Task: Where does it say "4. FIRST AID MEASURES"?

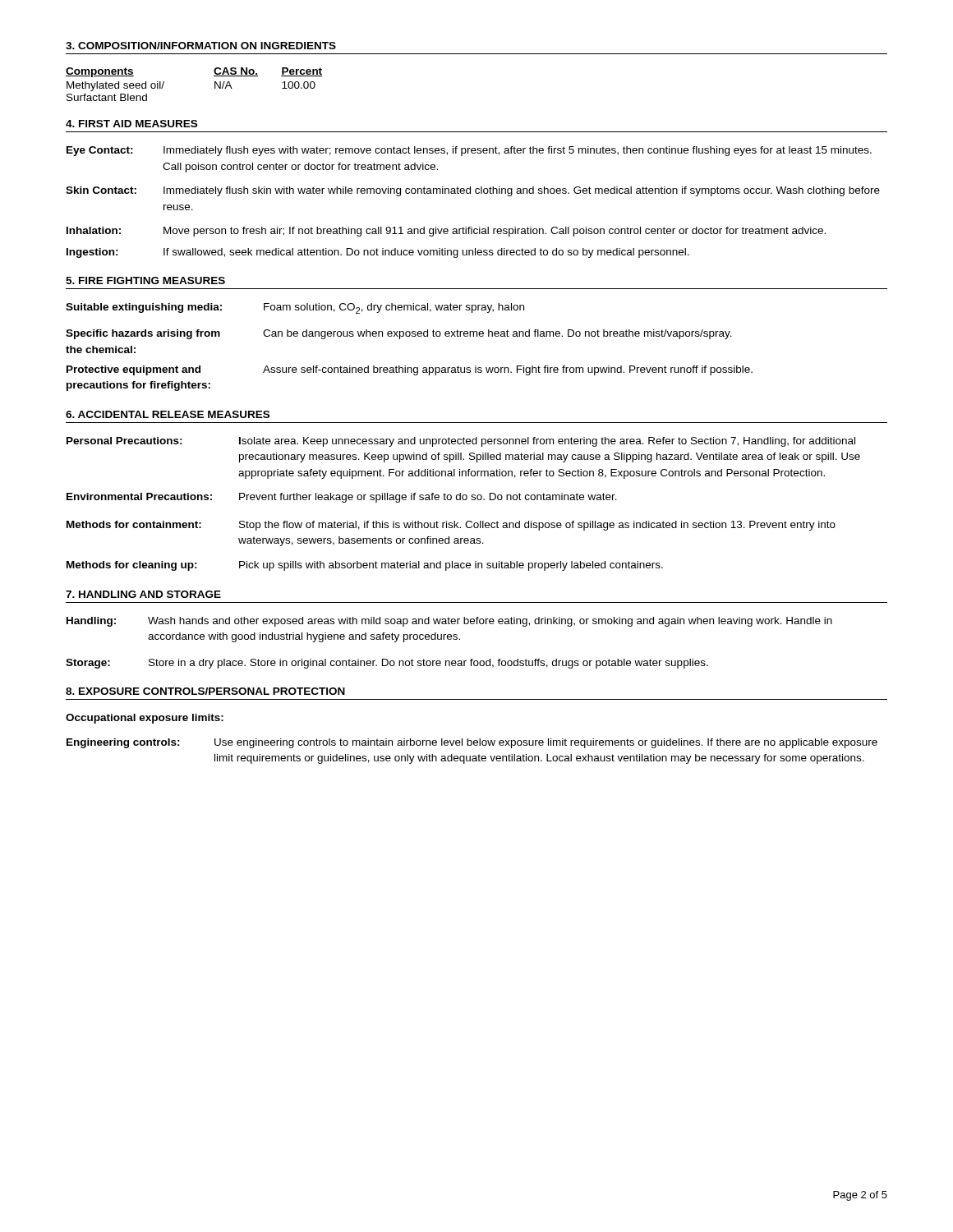Action: (132, 124)
